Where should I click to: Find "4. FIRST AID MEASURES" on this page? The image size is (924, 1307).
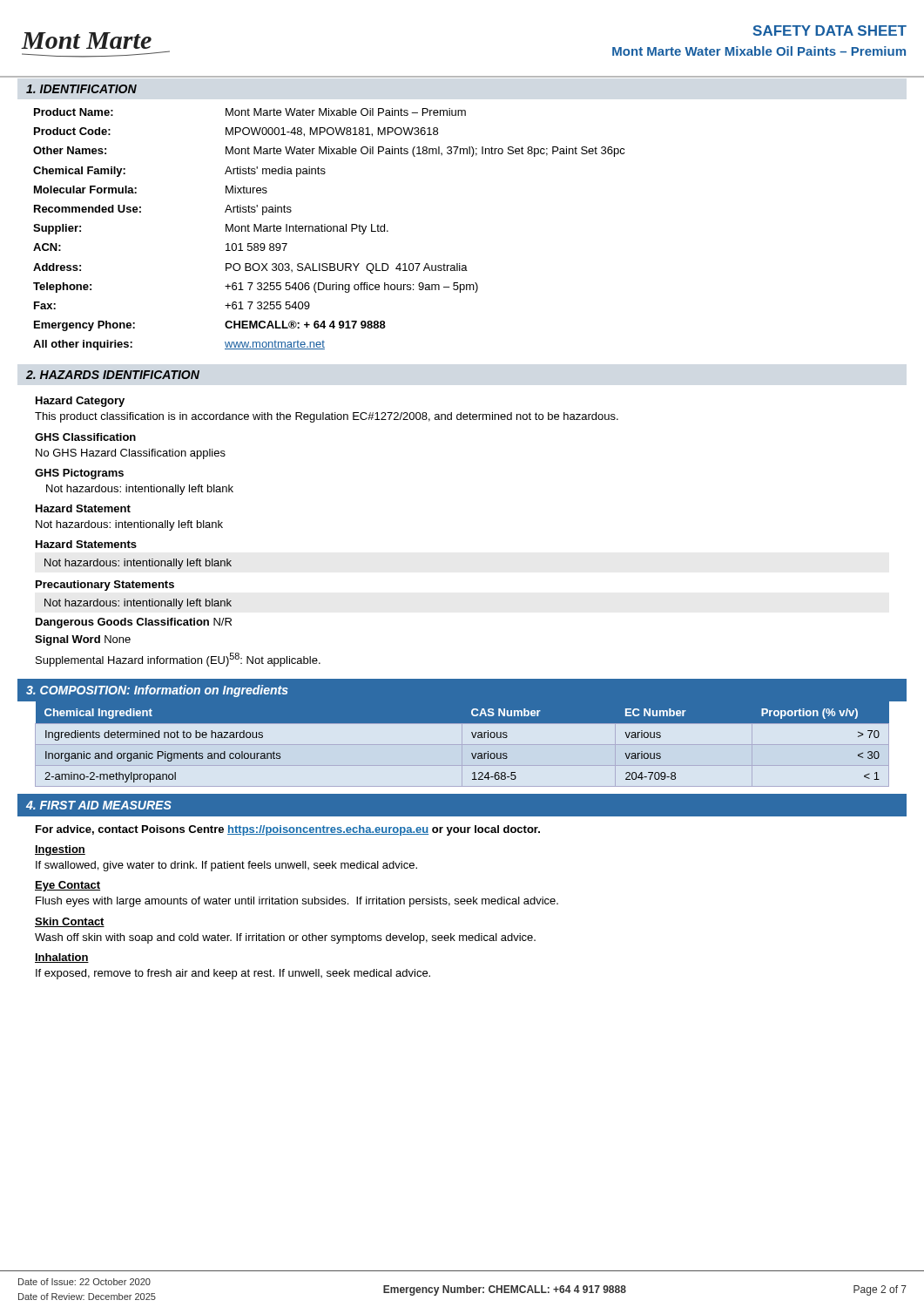[x=99, y=805]
